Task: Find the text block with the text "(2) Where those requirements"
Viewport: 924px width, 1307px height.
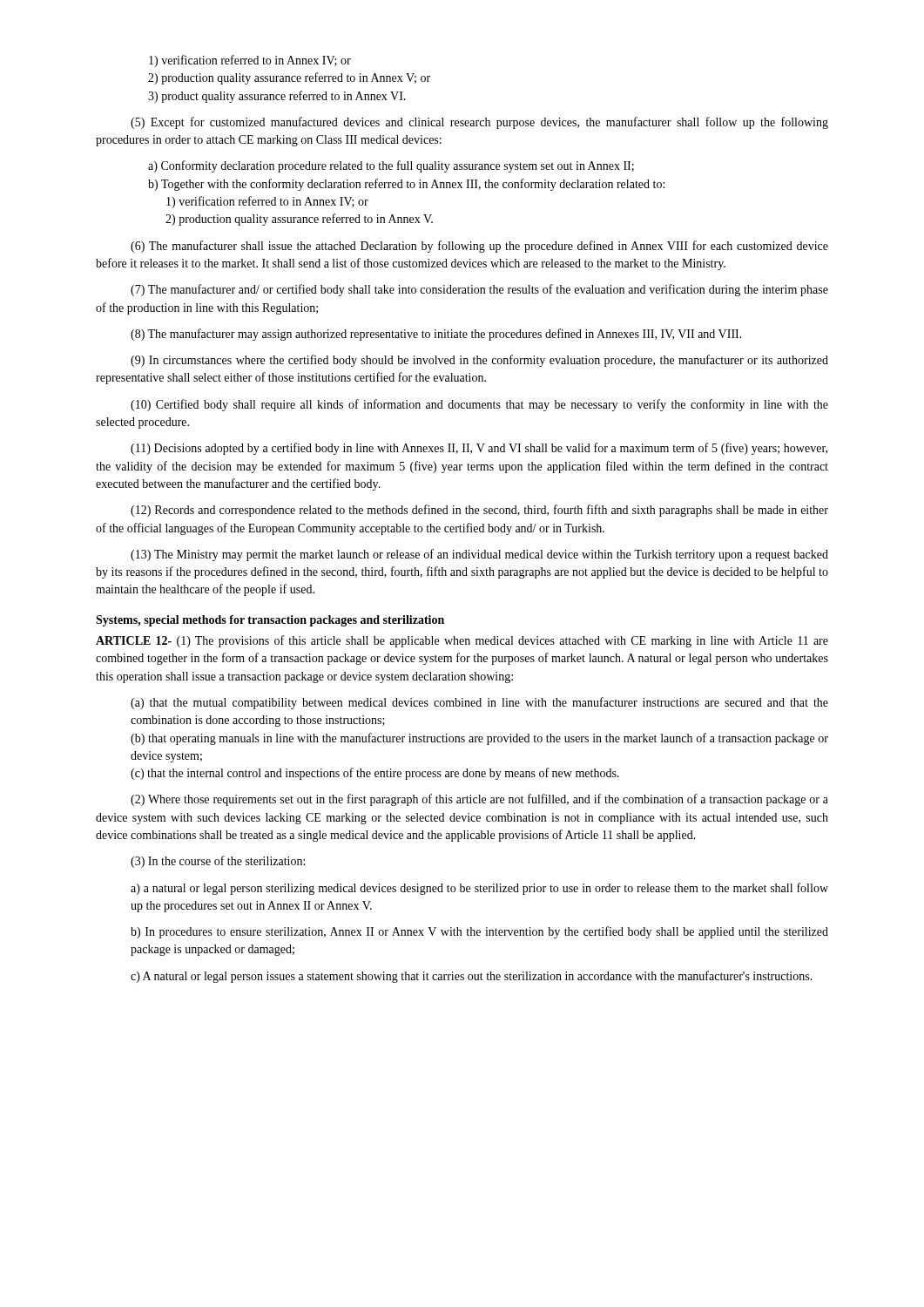Action: pos(462,818)
